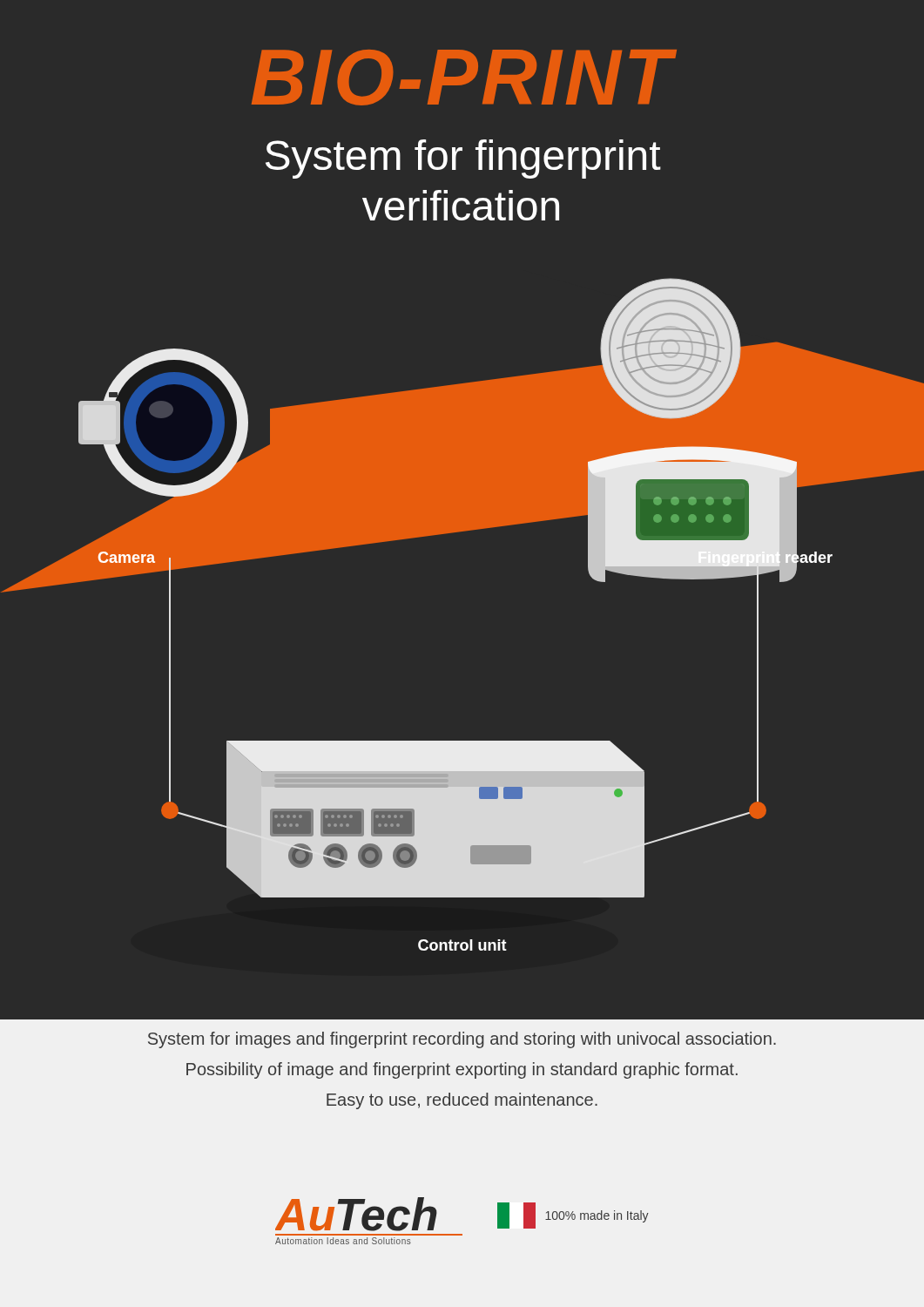Click on the logo

371,1216
